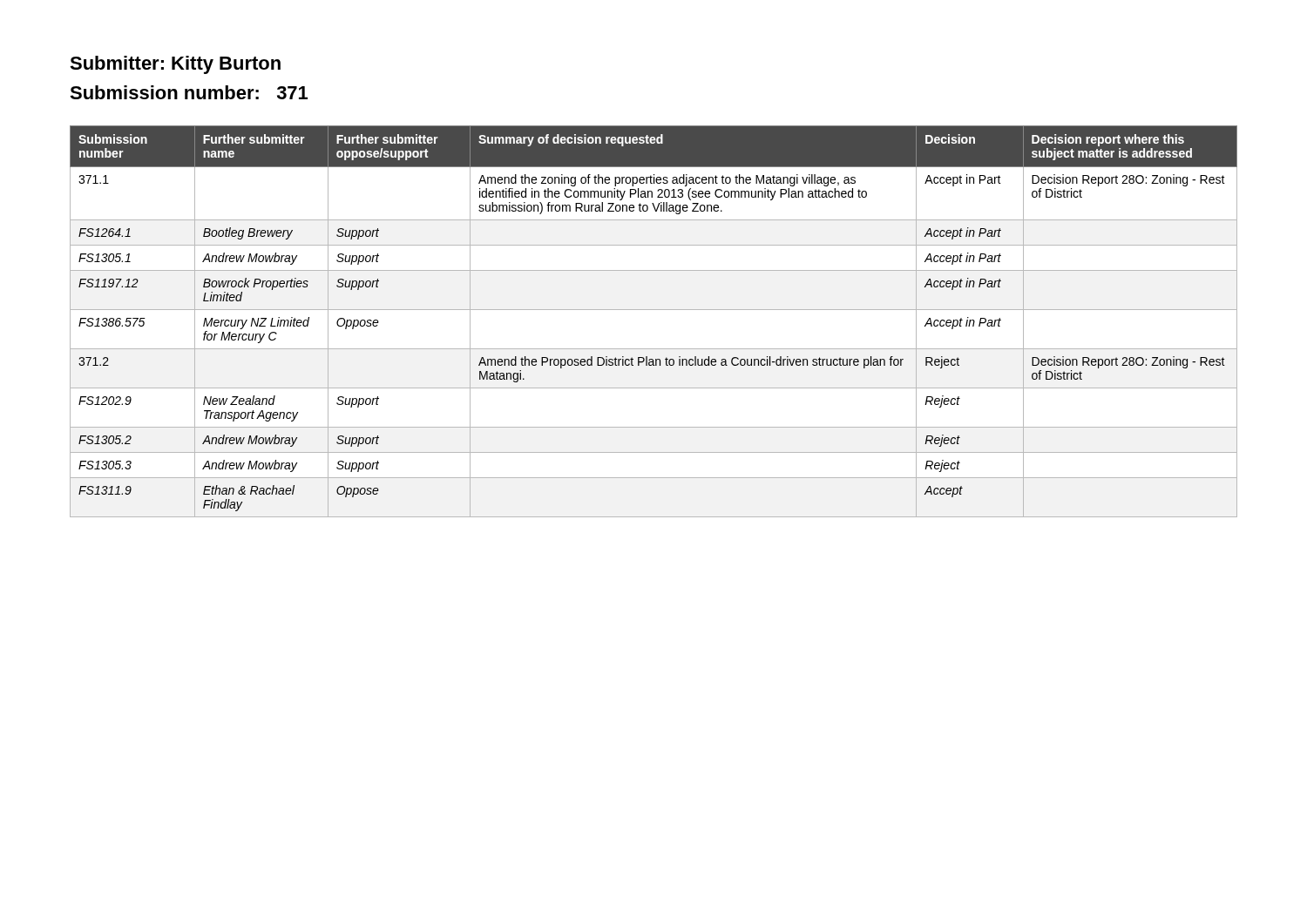Point to the region starting "Submission number: 371"
This screenshot has width=1307, height=924.
coord(189,93)
